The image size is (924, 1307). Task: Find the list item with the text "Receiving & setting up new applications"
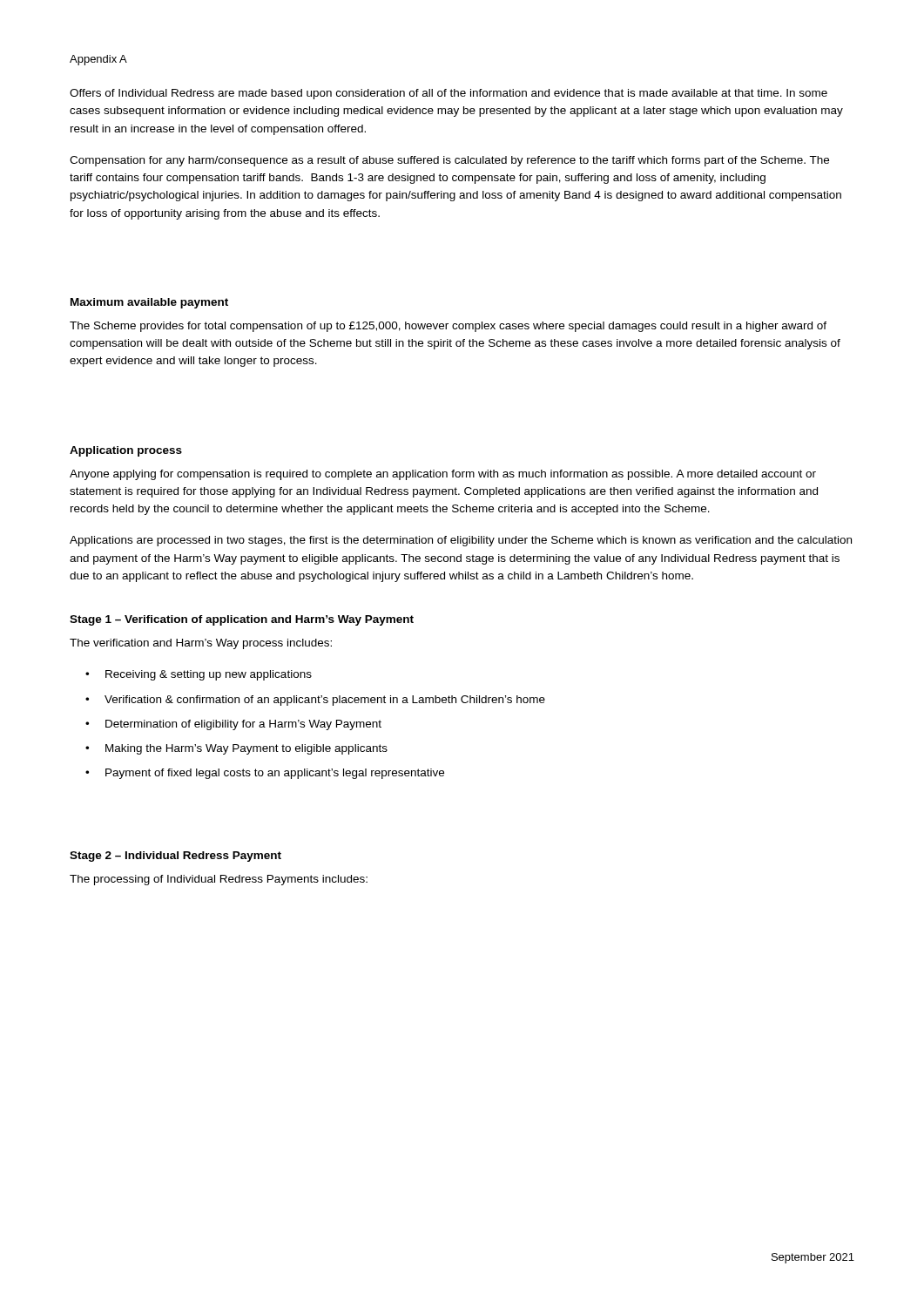208,674
